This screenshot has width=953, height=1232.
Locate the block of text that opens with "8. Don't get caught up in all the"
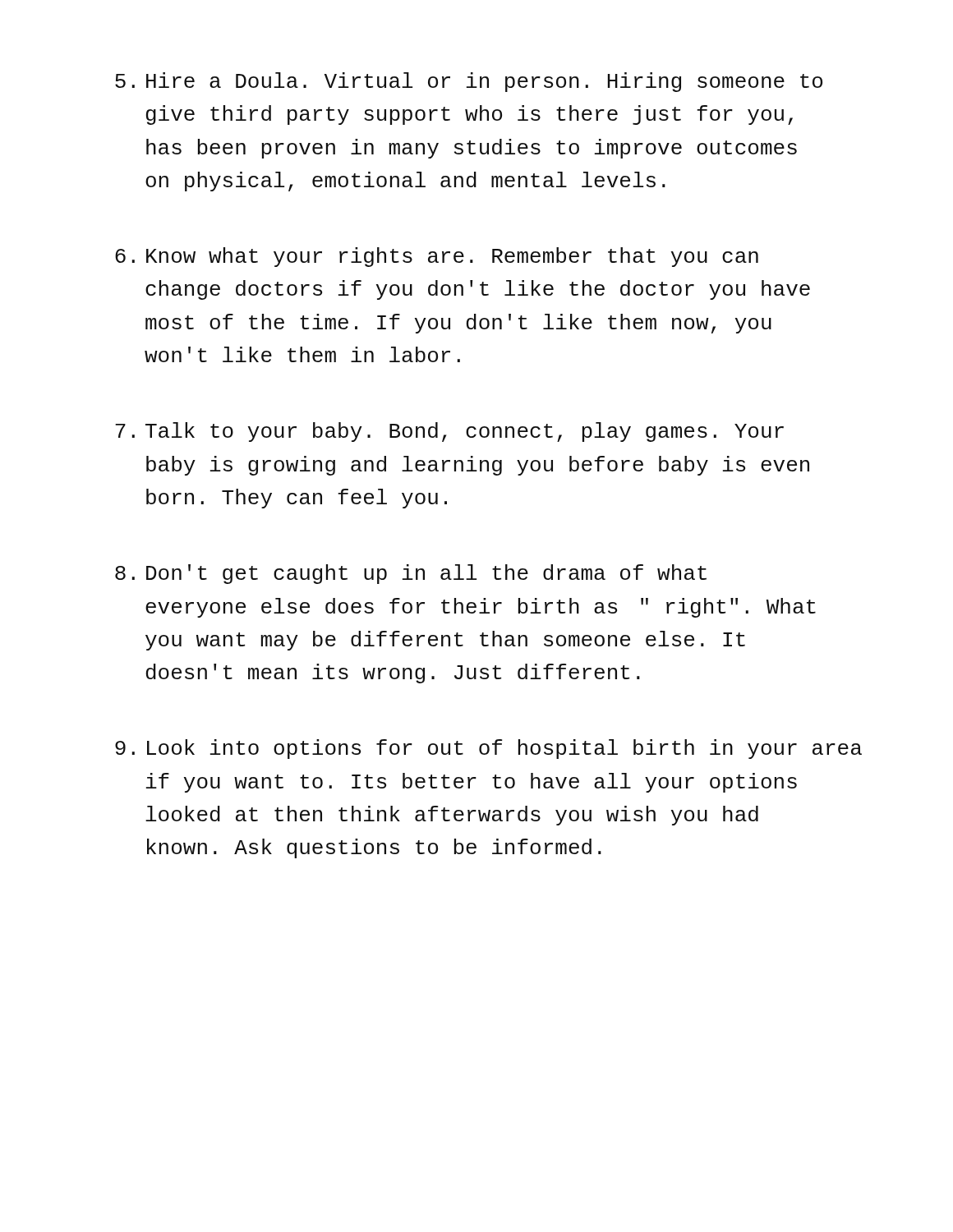[x=476, y=624]
